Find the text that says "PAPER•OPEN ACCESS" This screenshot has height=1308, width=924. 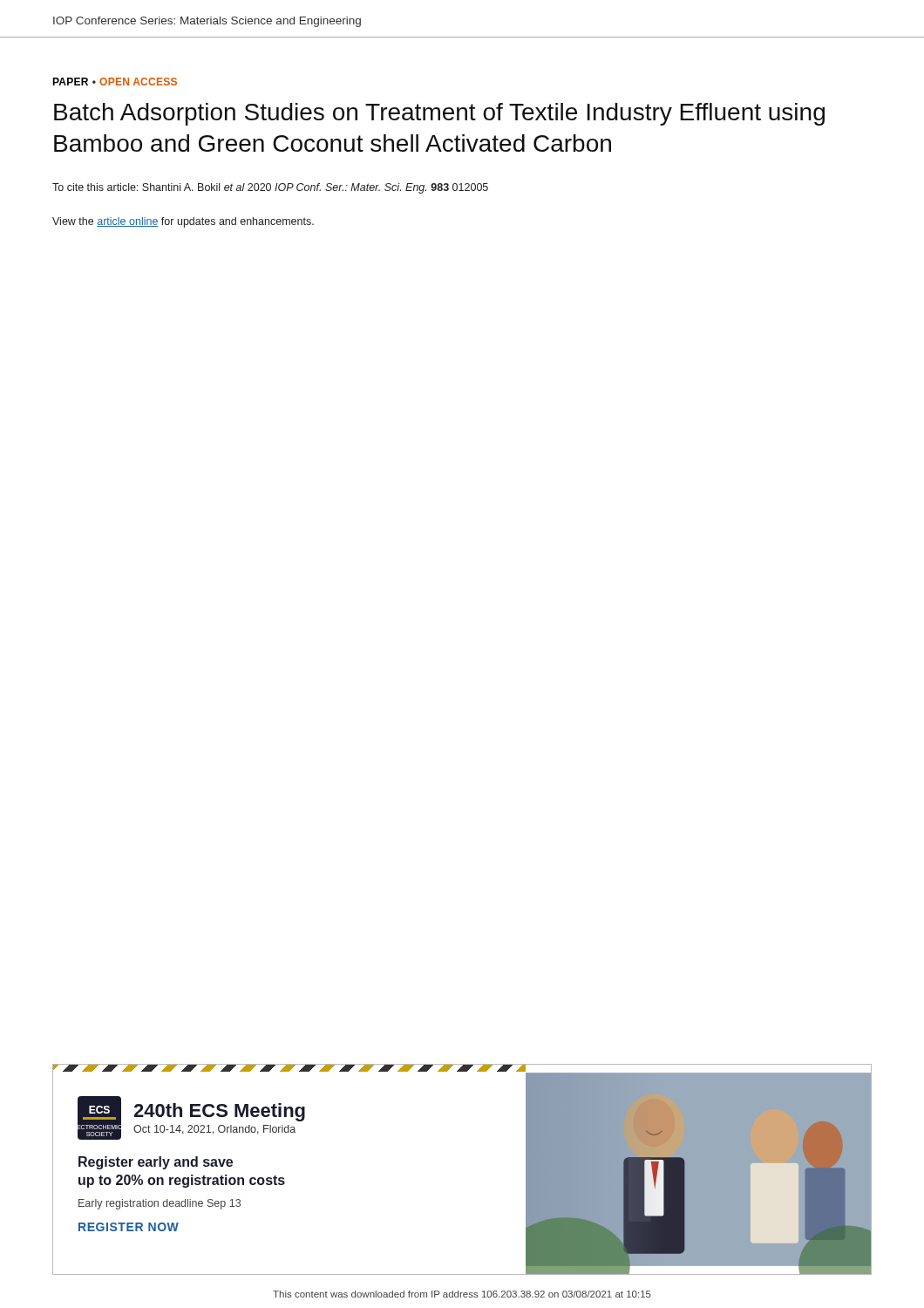[x=115, y=82]
